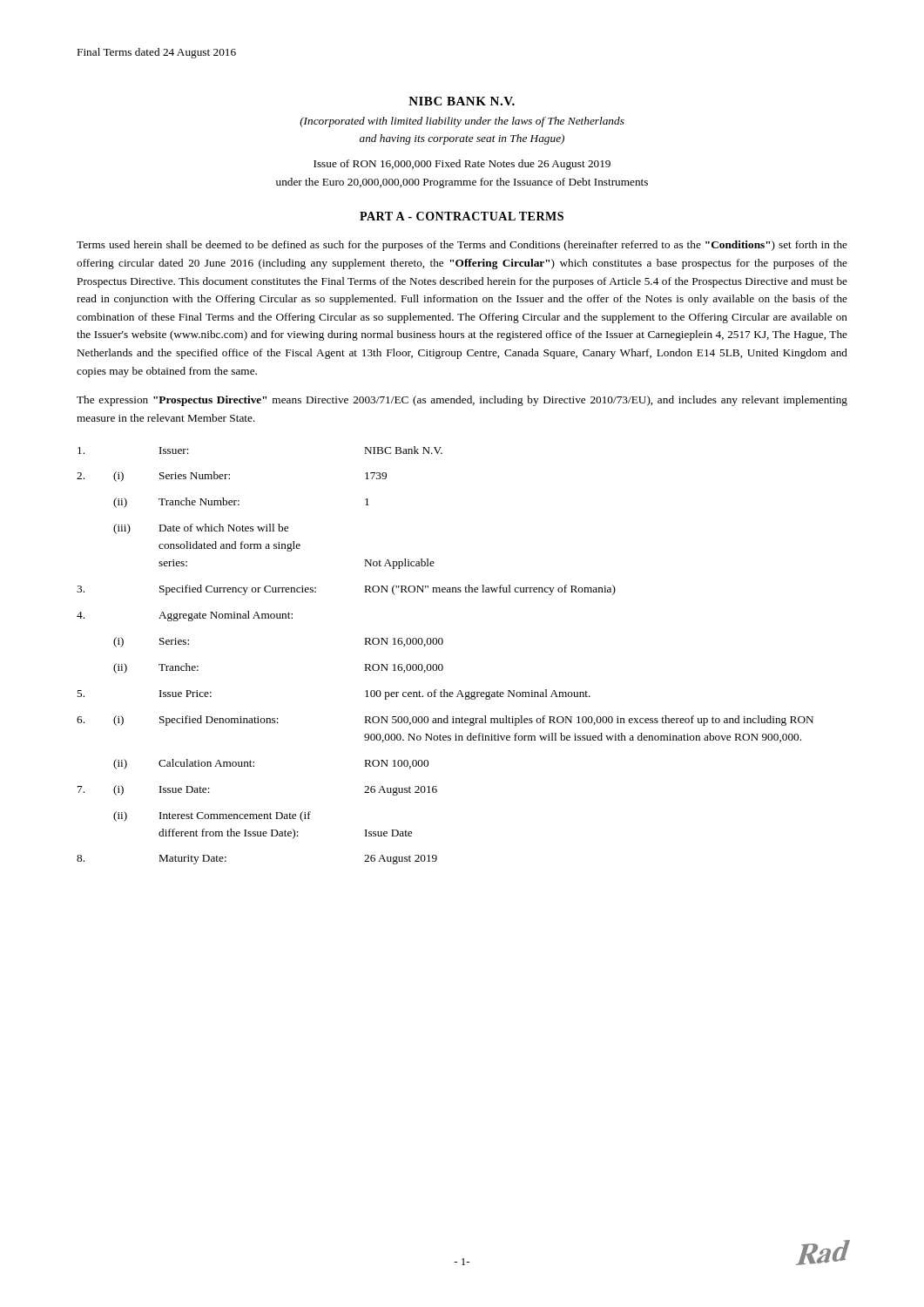Screen dimensions: 1307x924
Task: Locate the block starting "(iii) Date of which Notes will beconsolidated"
Action: [201, 529]
